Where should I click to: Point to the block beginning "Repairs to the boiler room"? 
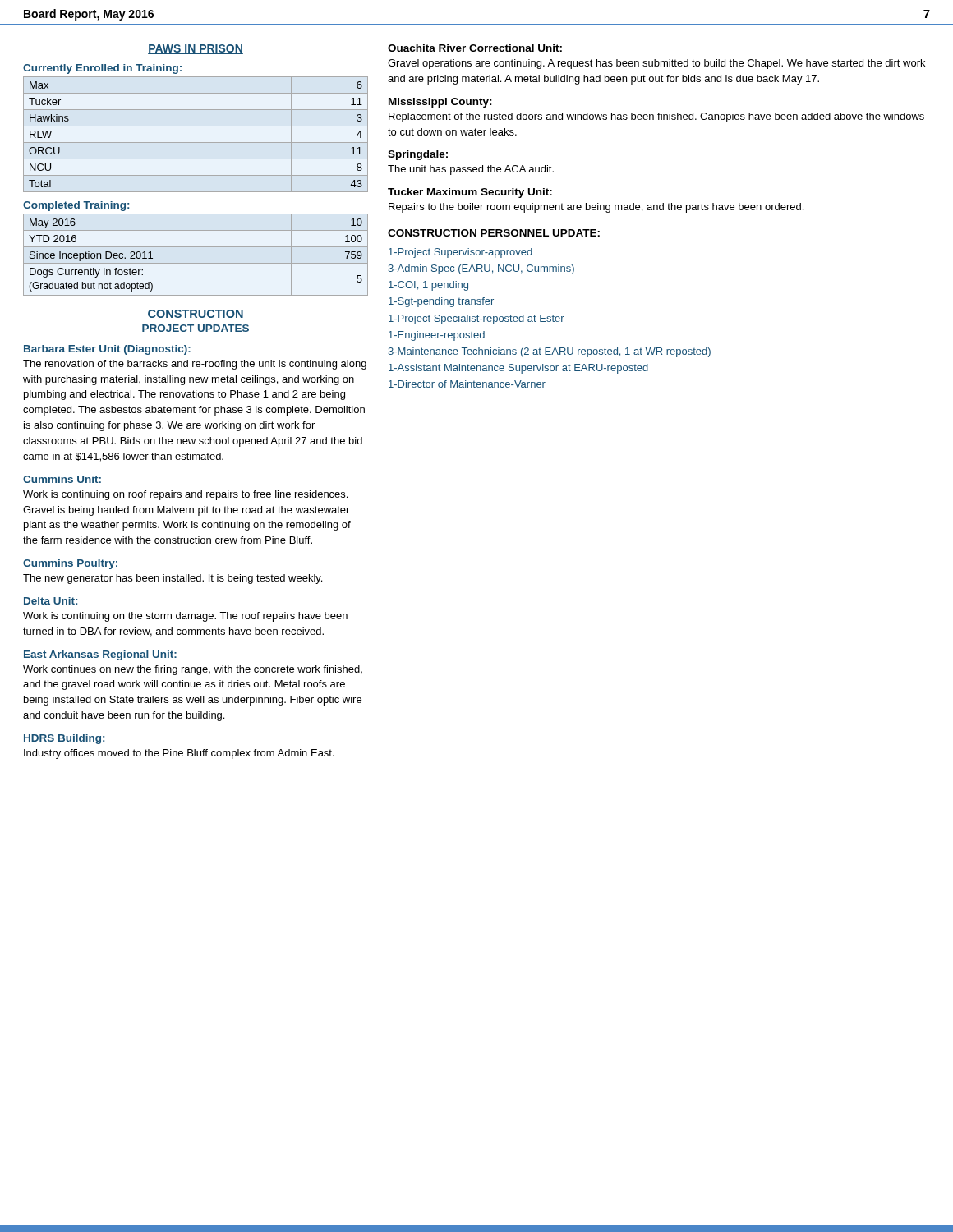(596, 207)
